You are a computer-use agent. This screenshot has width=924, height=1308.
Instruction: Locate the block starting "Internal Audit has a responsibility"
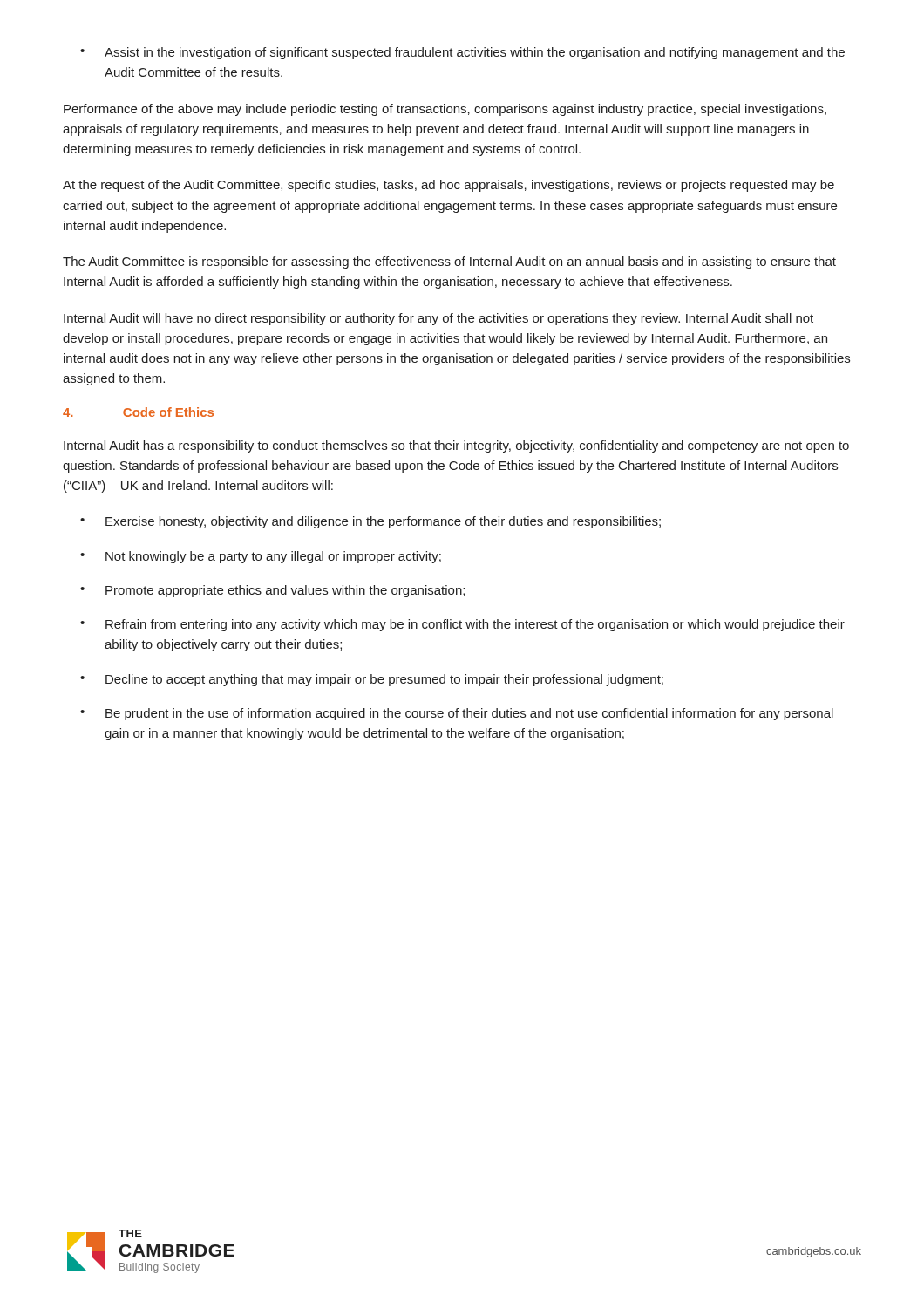pos(462,465)
